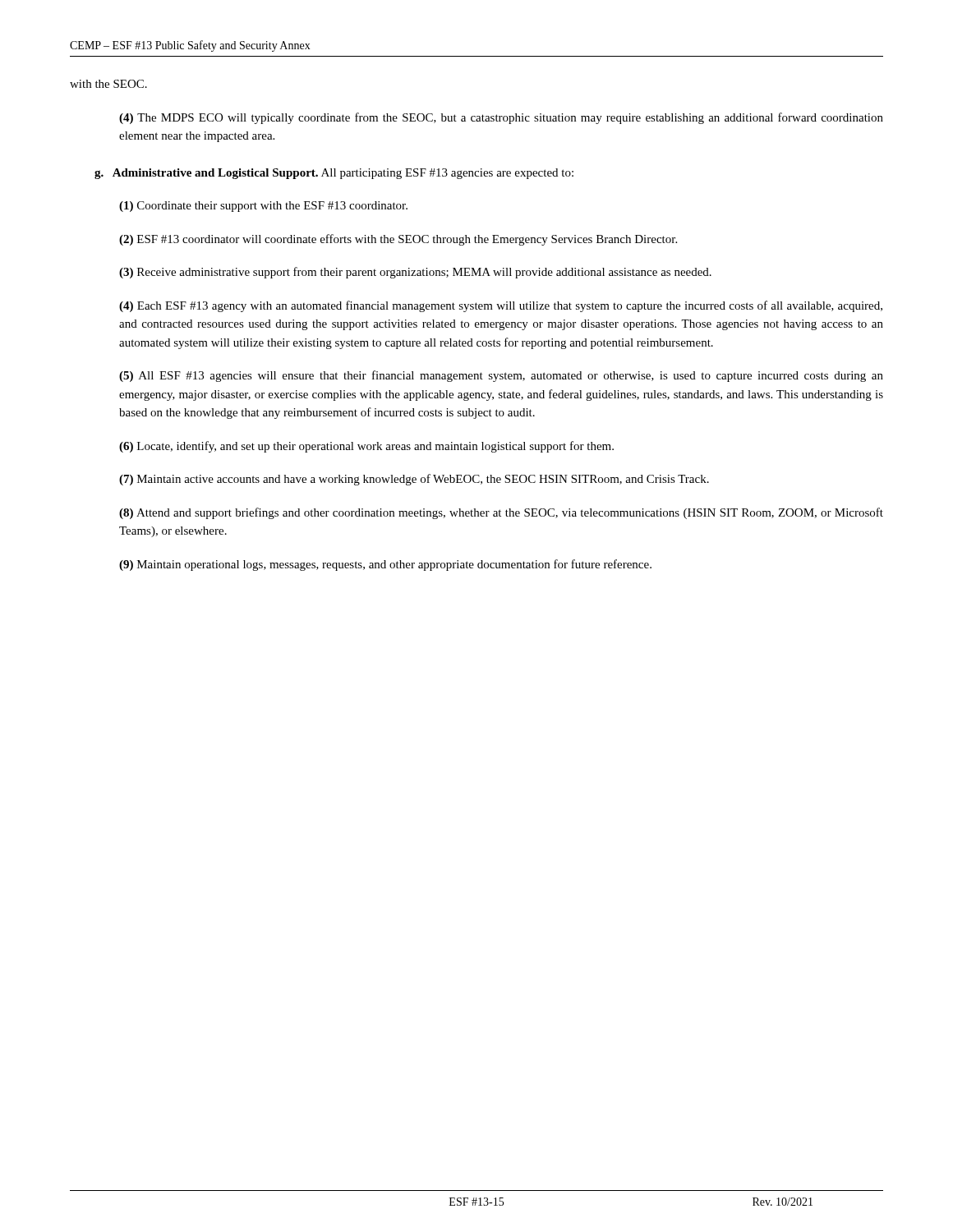Where is the passage that starts "(4) The MDPS ECO will"?

[501, 126]
